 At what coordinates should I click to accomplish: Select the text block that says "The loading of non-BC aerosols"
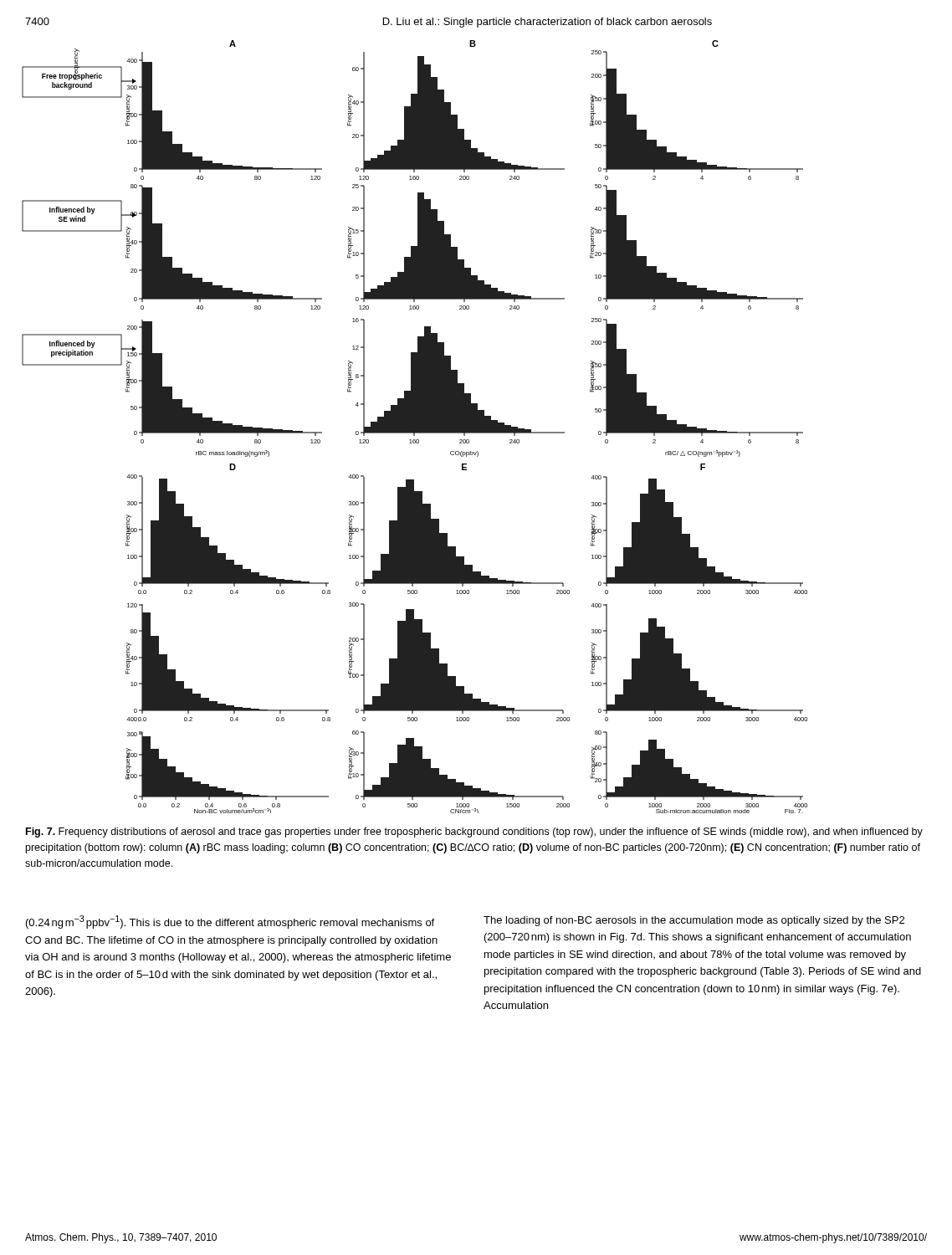pyautogui.click(x=702, y=963)
